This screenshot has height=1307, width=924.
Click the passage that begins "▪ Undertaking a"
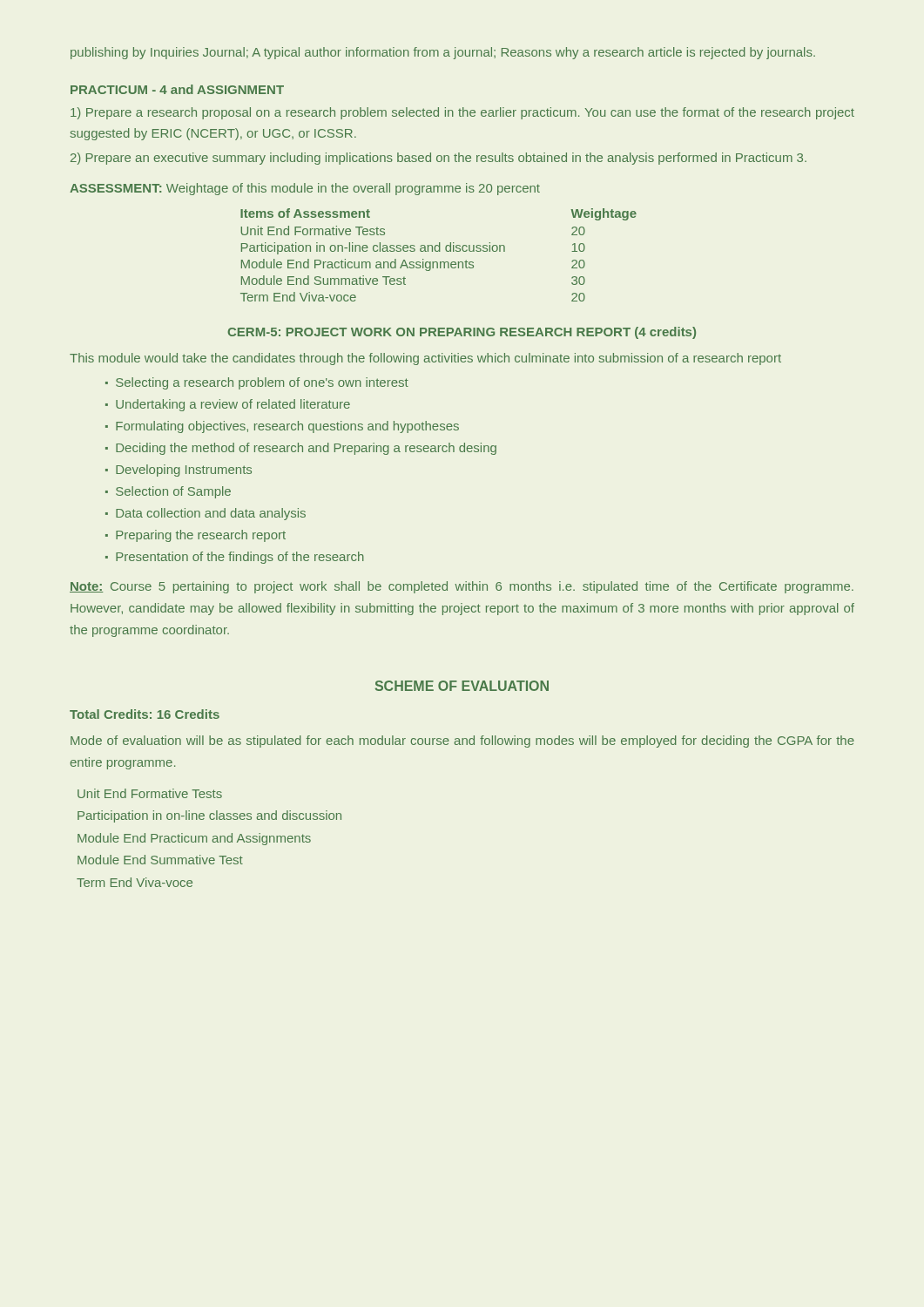coord(227,404)
